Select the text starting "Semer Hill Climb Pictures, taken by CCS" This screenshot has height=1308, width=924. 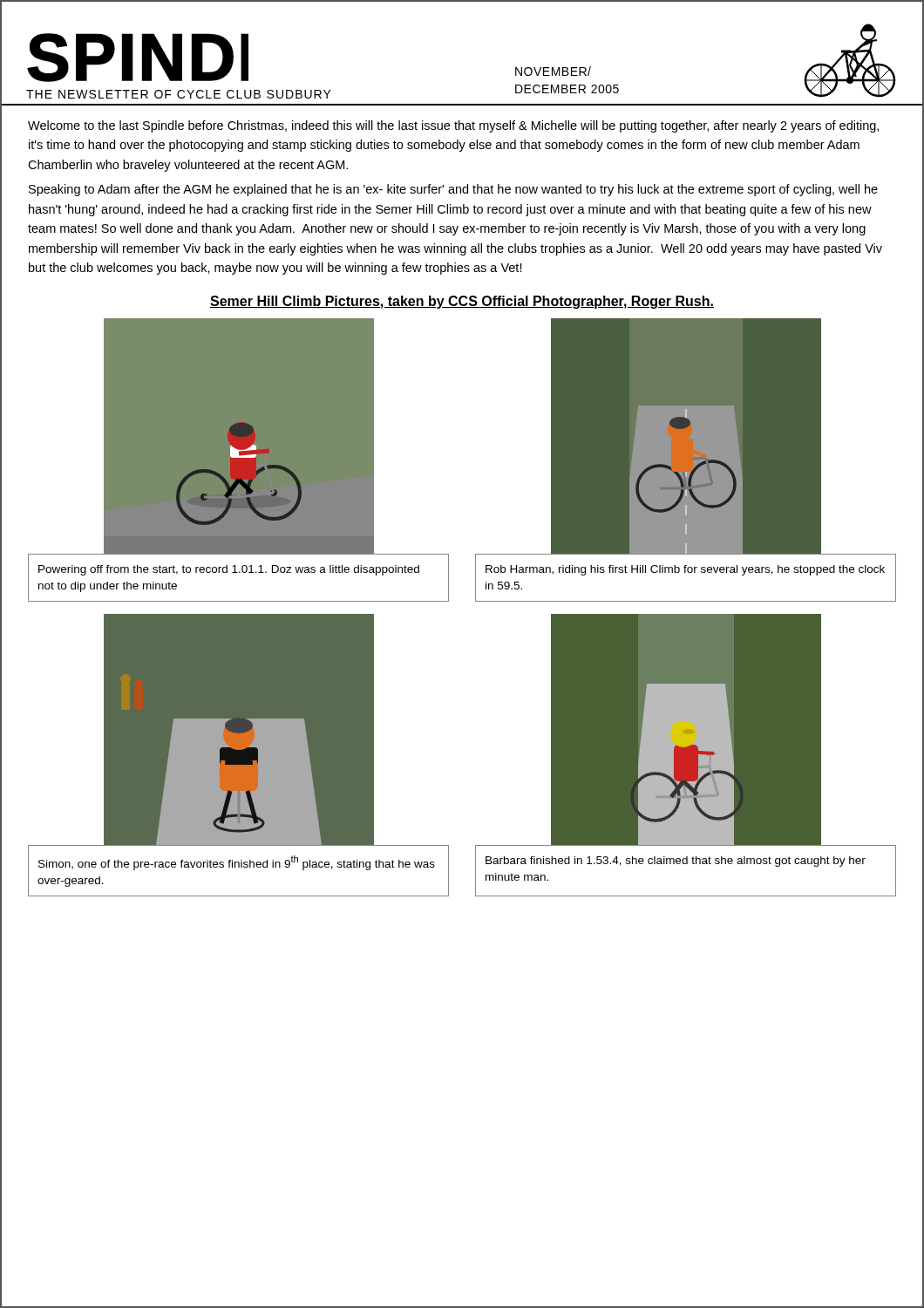[x=462, y=301]
